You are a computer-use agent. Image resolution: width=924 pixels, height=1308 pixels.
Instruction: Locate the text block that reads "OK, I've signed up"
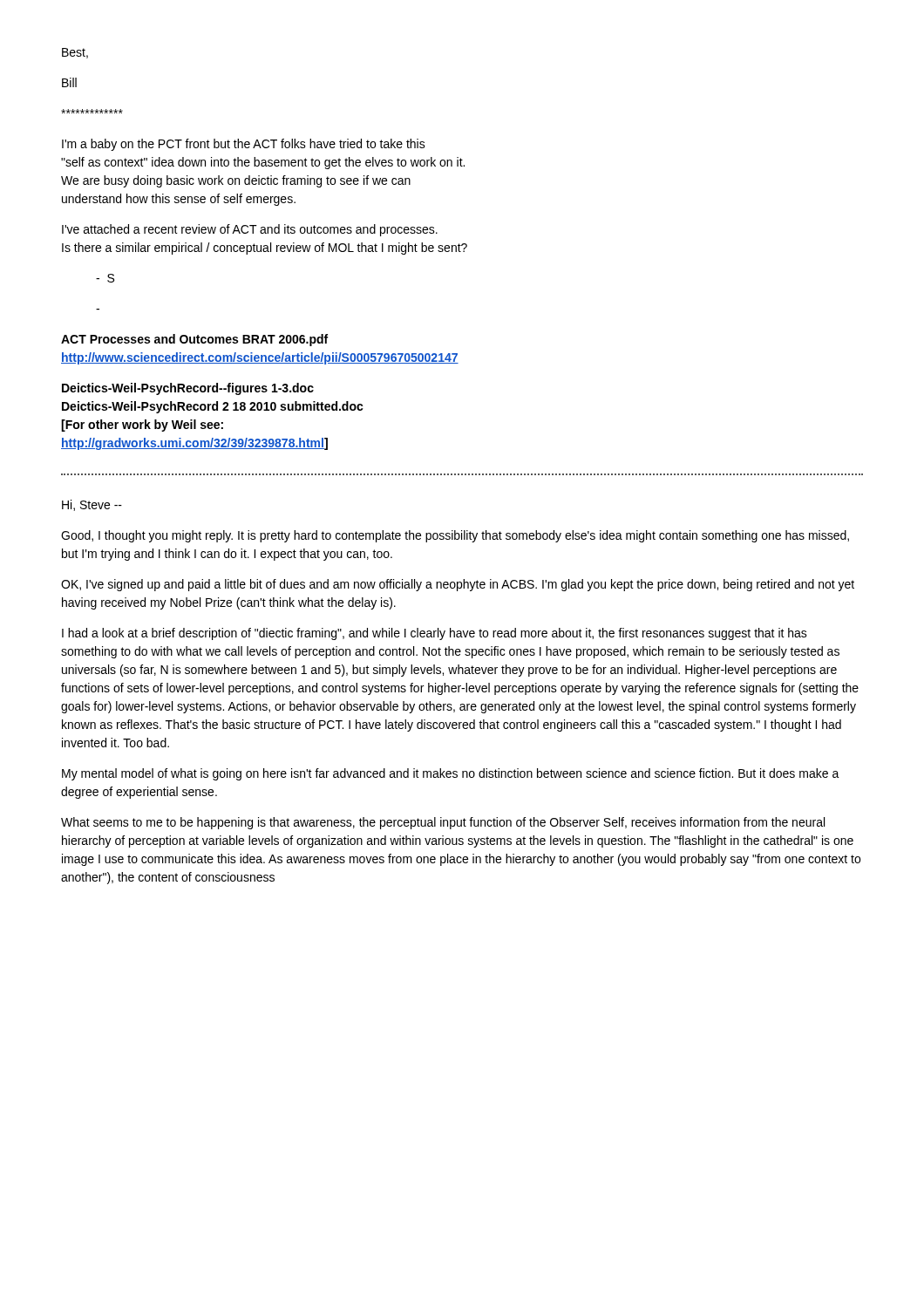click(x=458, y=593)
